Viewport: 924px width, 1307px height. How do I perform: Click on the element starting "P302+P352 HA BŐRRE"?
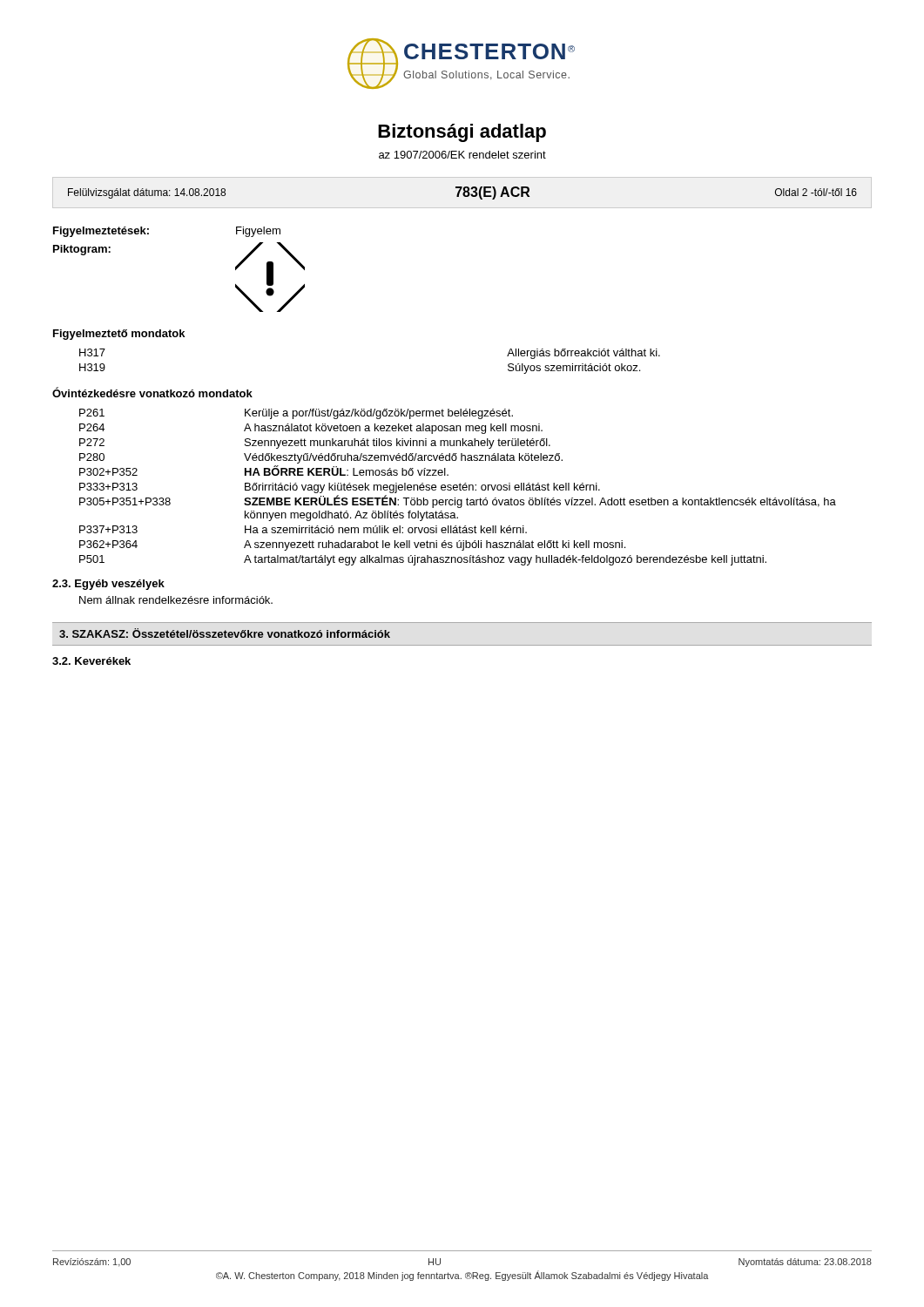tap(462, 472)
